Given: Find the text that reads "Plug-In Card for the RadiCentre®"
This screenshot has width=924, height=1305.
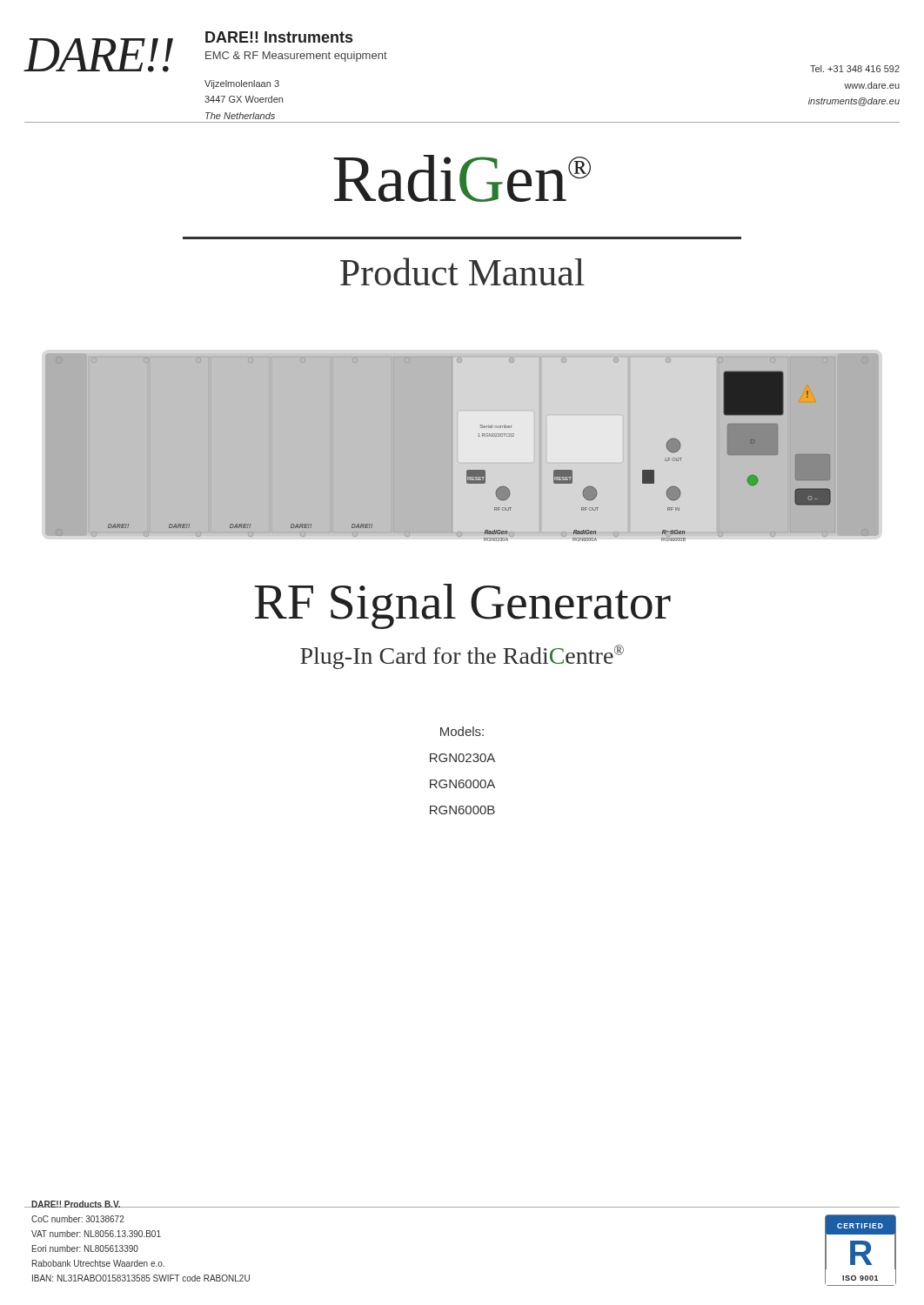Looking at the screenshot, I should tap(462, 656).
